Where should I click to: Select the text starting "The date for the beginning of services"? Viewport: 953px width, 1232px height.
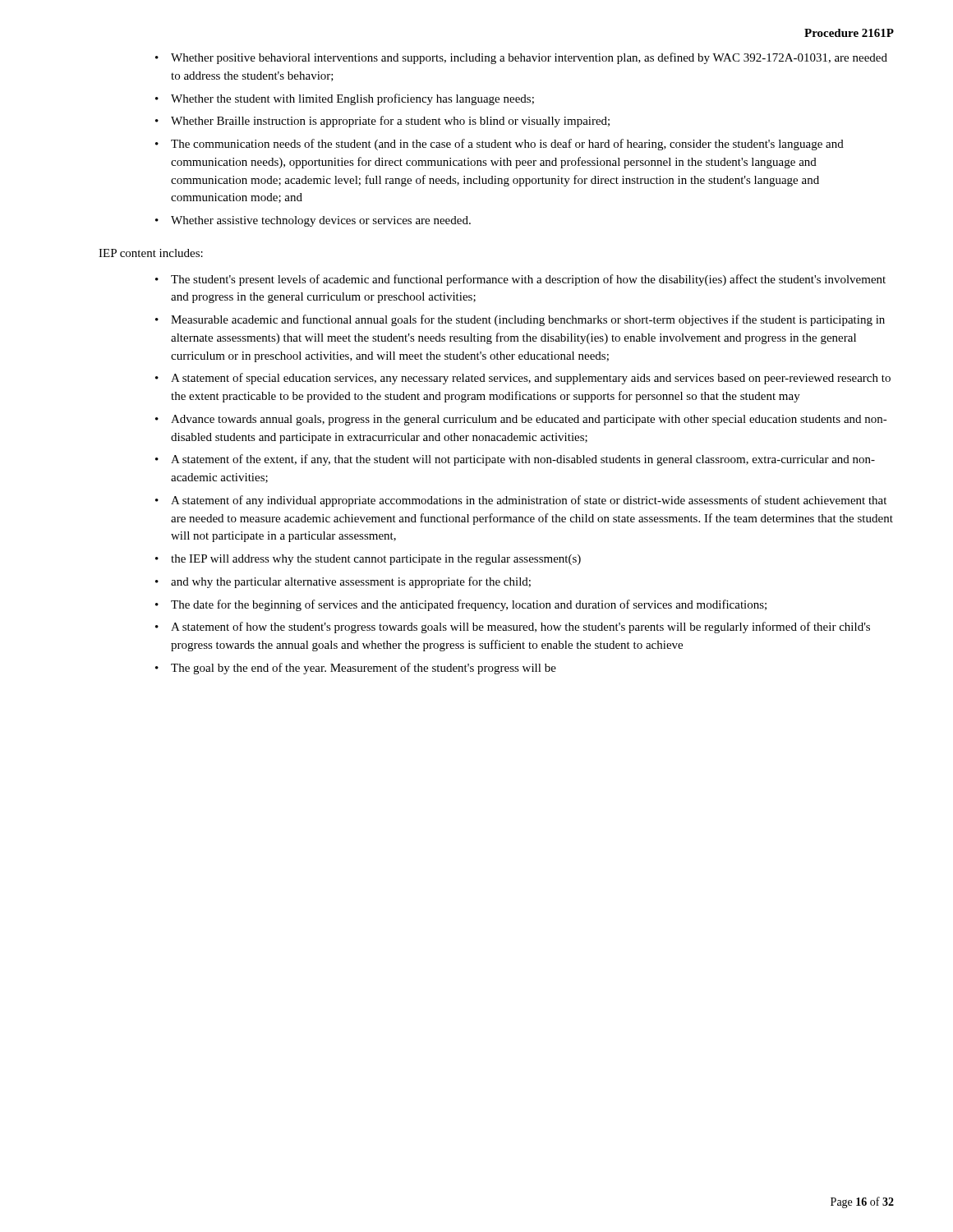[469, 604]
